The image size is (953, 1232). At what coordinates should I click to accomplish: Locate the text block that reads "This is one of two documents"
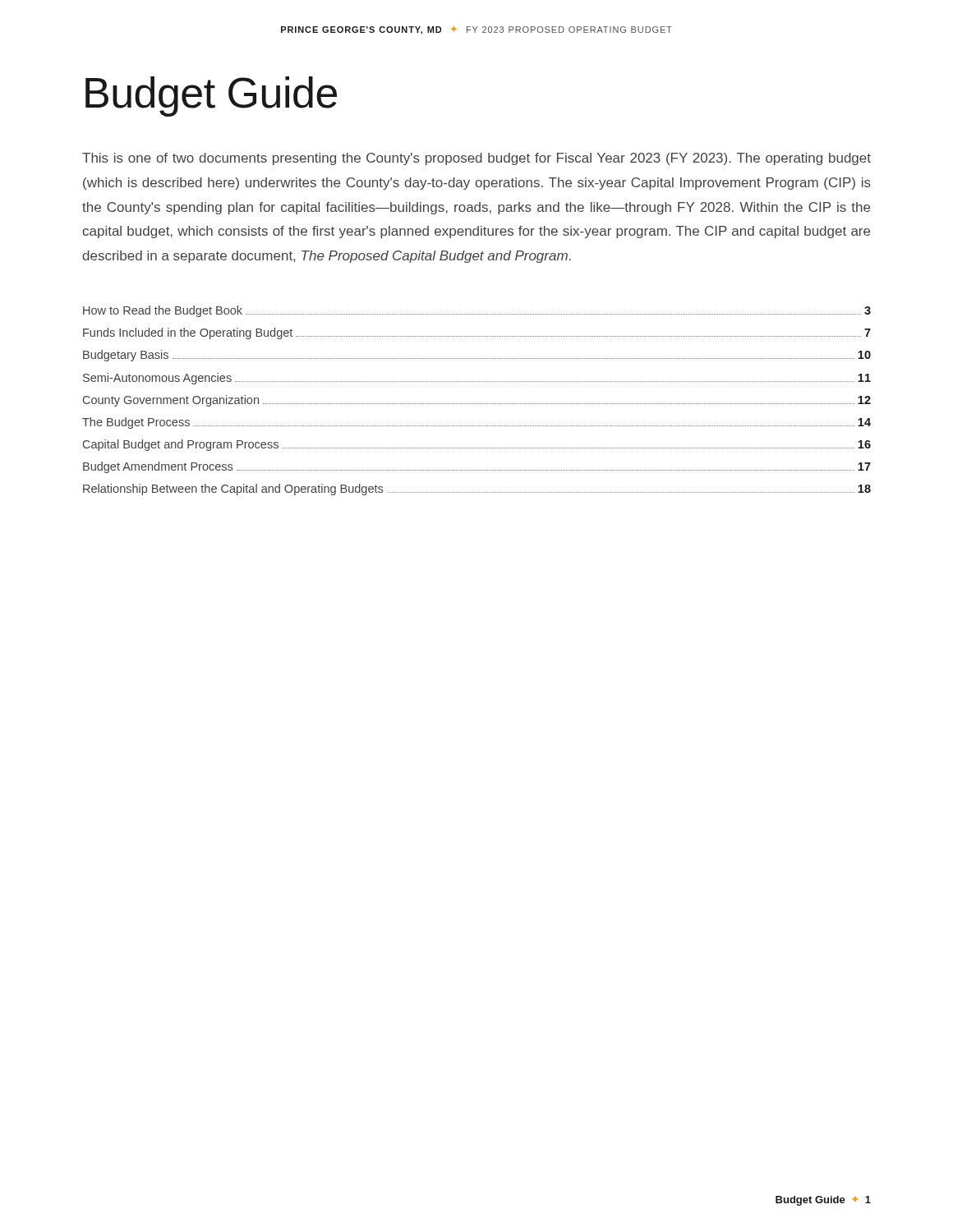(476, 207)
